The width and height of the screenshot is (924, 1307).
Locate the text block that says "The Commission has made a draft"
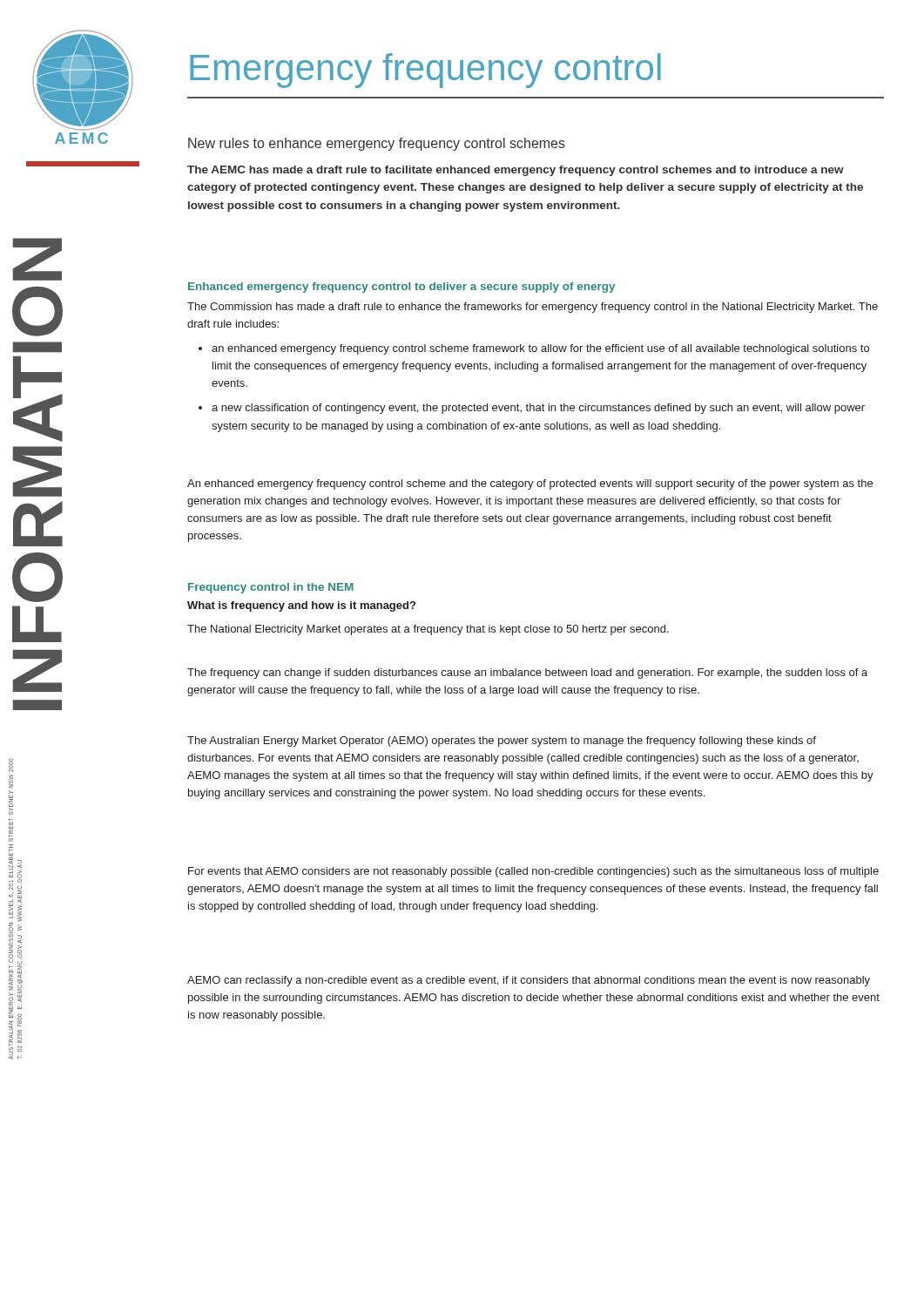[536, 316]
